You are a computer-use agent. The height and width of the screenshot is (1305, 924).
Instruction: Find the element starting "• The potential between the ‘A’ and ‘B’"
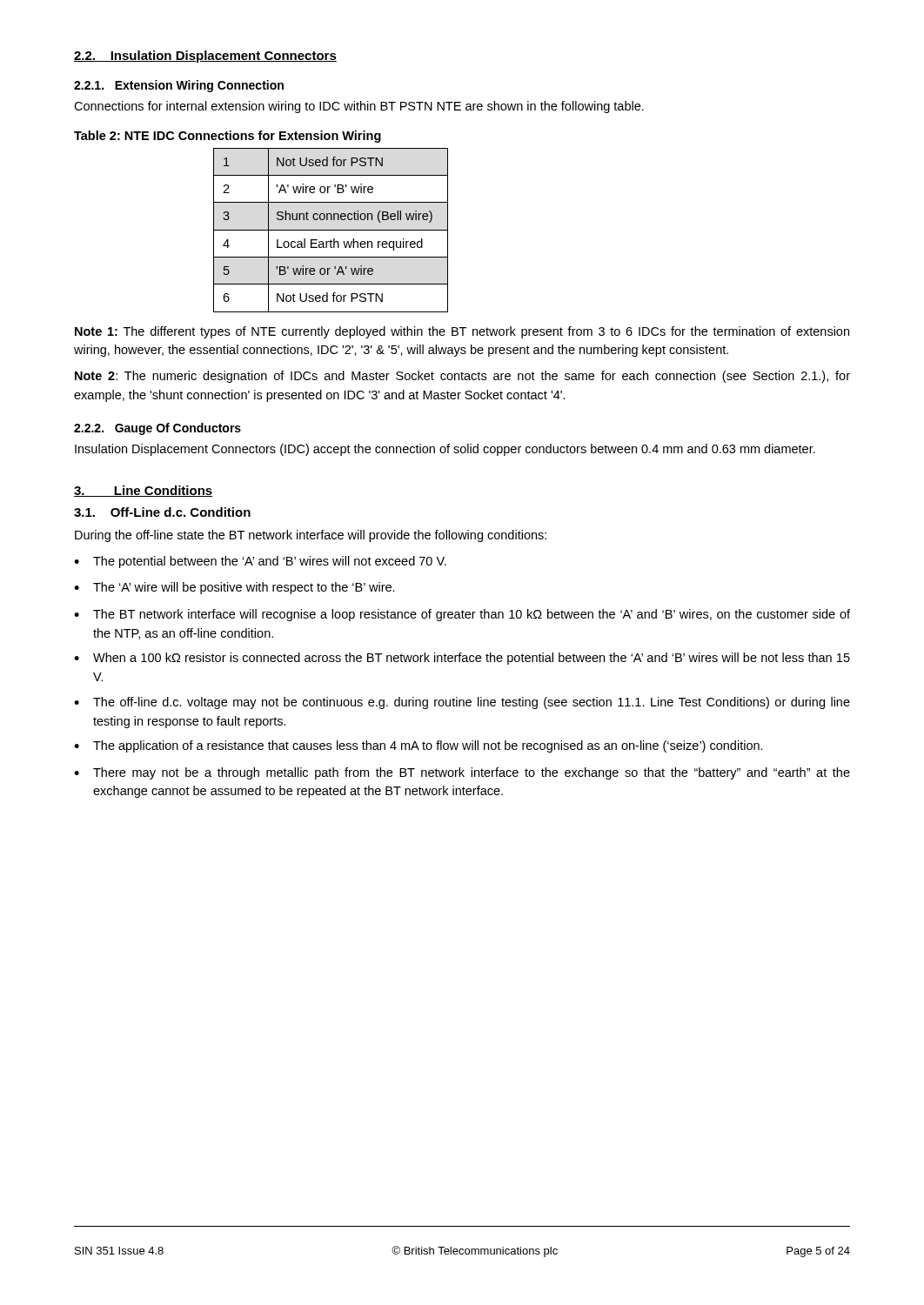click(x=260, y=562)
